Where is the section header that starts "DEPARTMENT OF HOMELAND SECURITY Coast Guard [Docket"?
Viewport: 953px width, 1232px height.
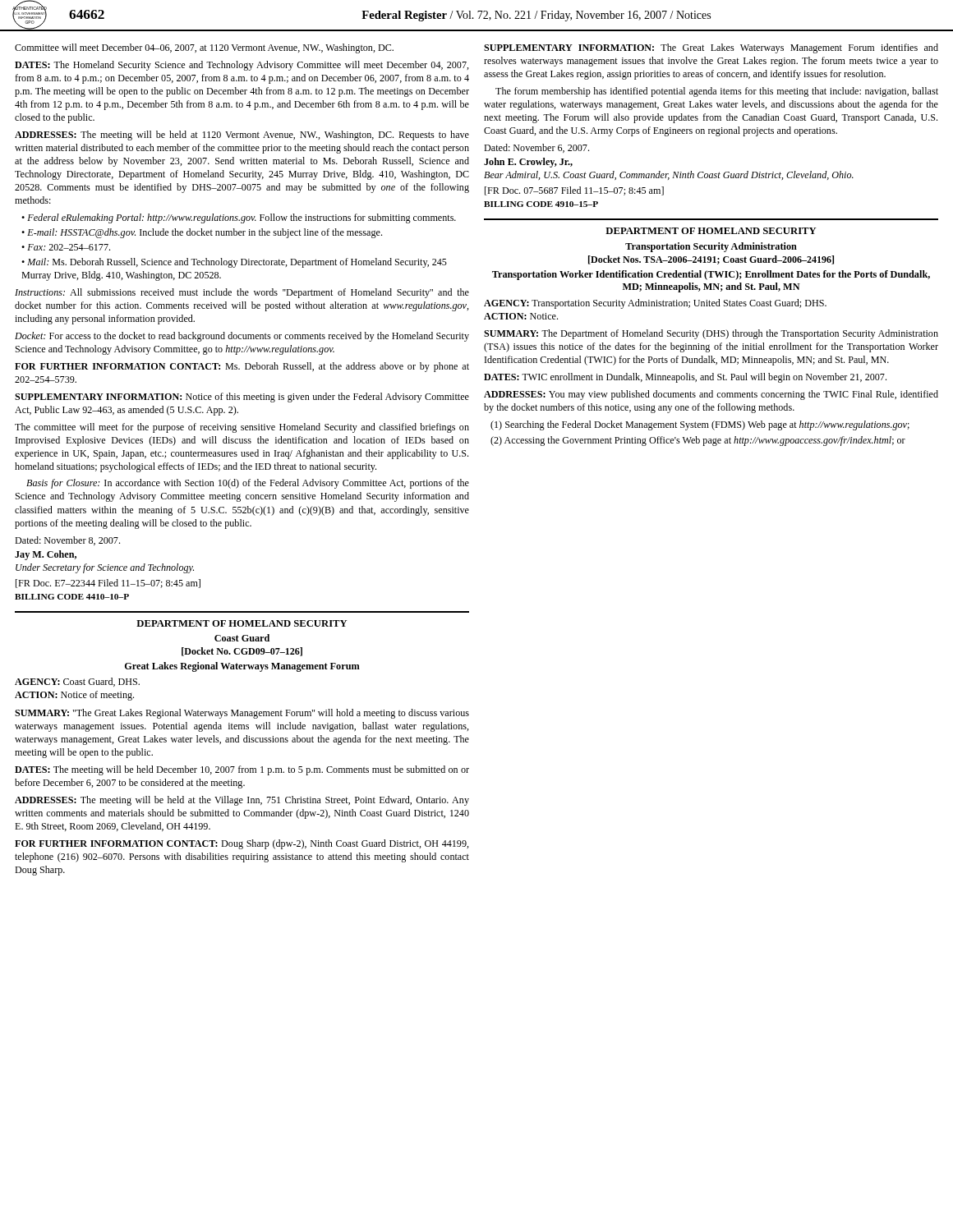(x=242, y=645)
